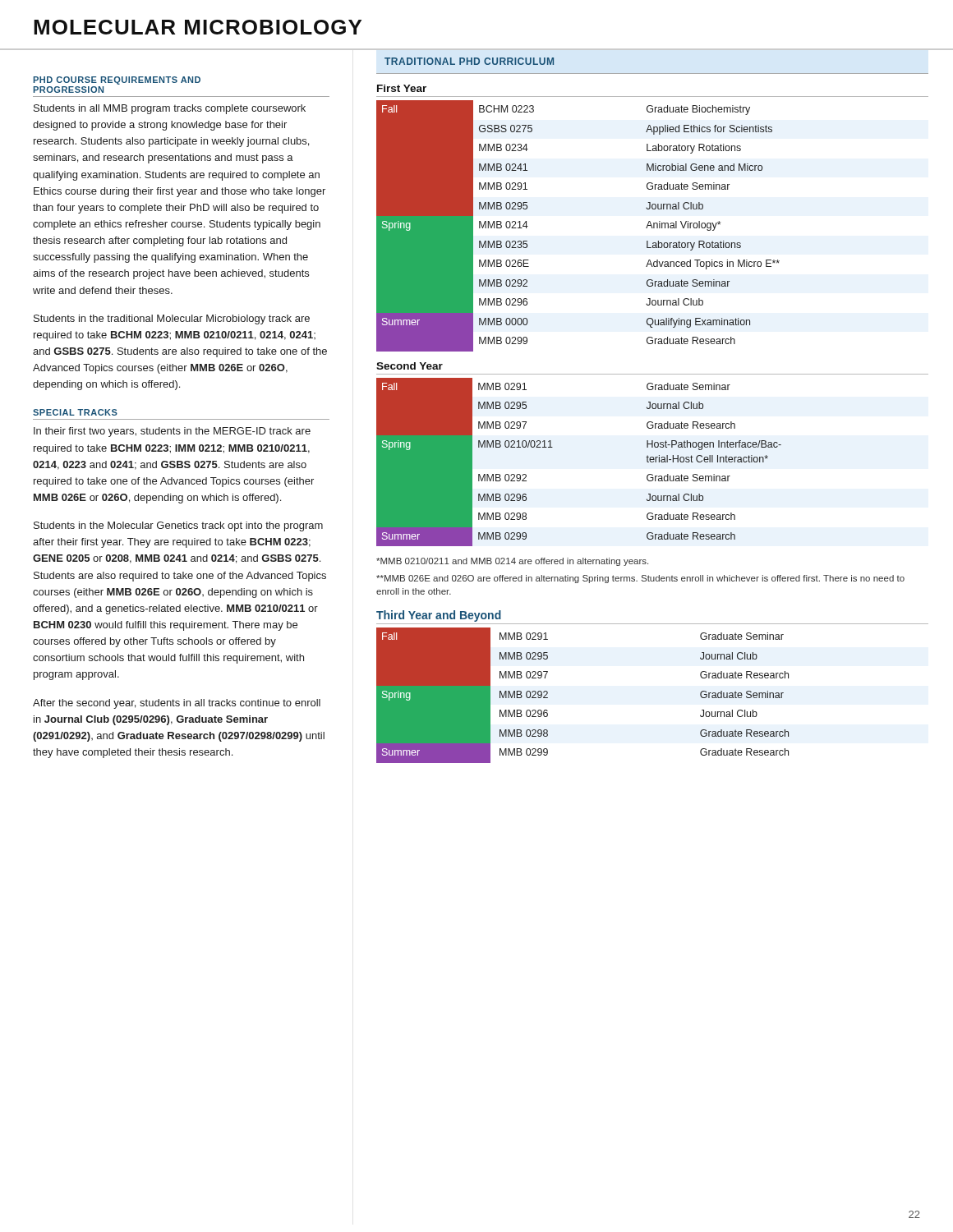The width and height of the screenshot is (953, 1232).
Task: Select the text block starting "Students in all"
Action: coord(179,199)
